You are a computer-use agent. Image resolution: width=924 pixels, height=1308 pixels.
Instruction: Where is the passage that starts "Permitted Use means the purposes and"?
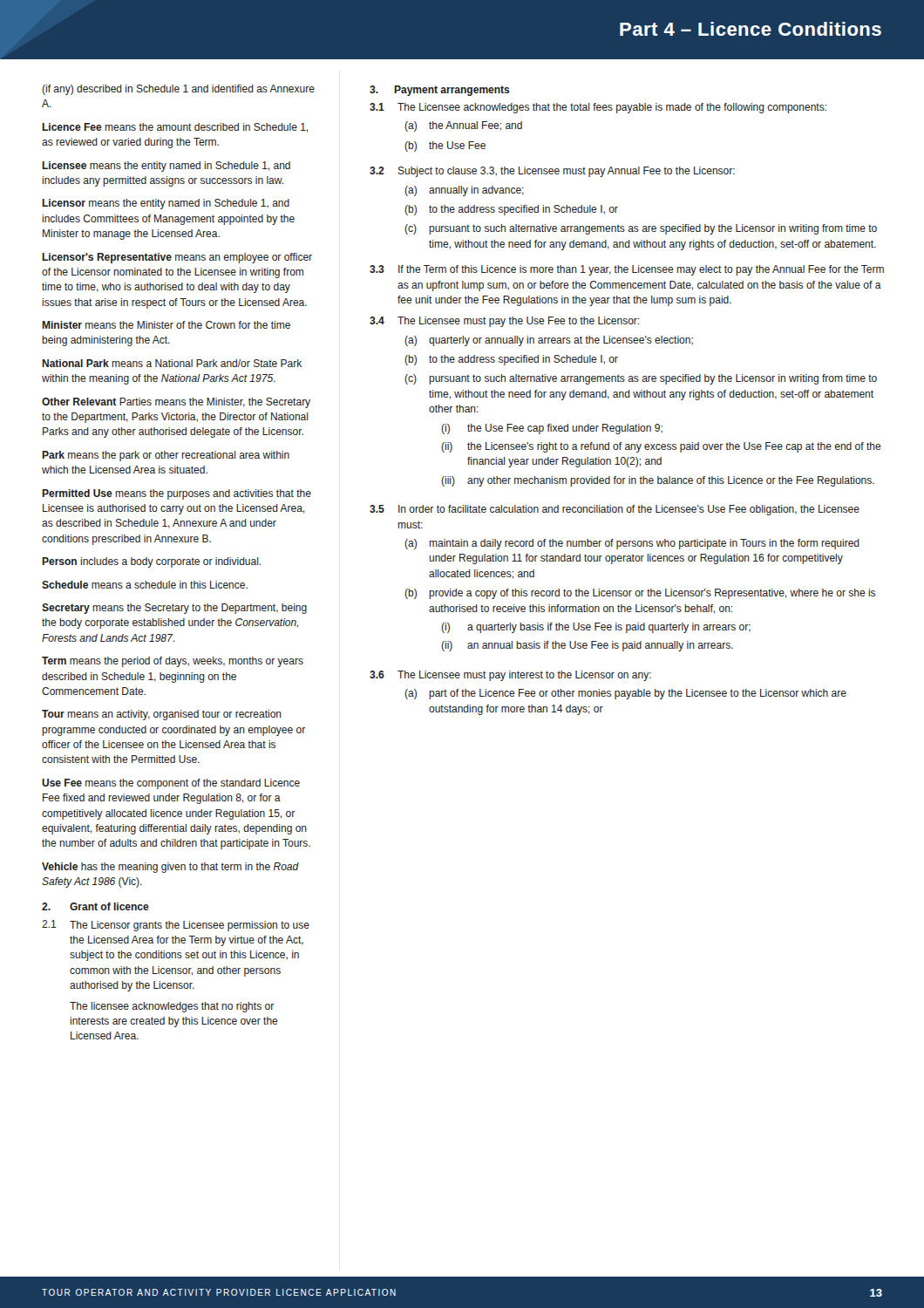point(176,516)
